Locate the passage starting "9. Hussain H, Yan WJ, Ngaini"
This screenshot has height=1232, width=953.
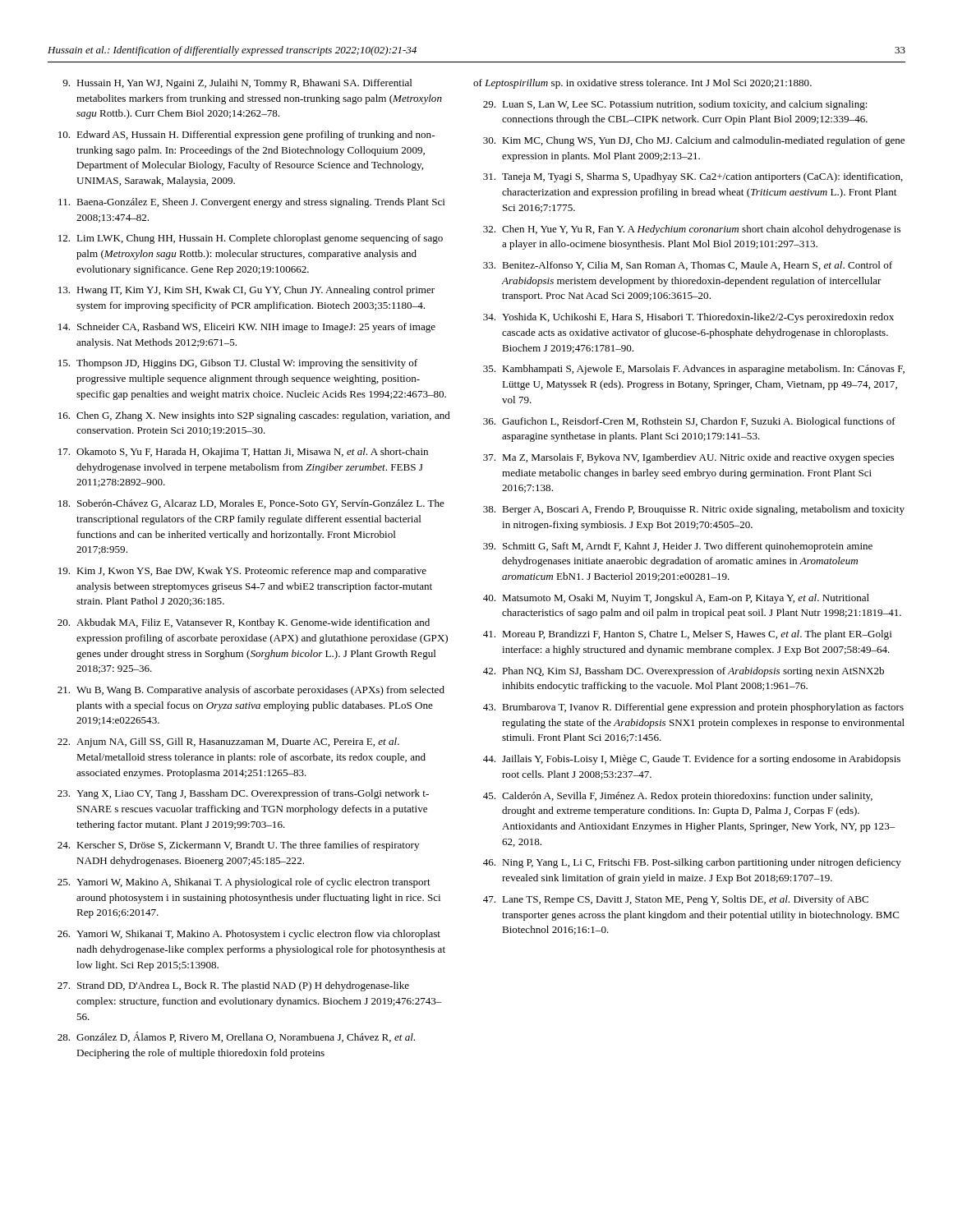point(249,98)
